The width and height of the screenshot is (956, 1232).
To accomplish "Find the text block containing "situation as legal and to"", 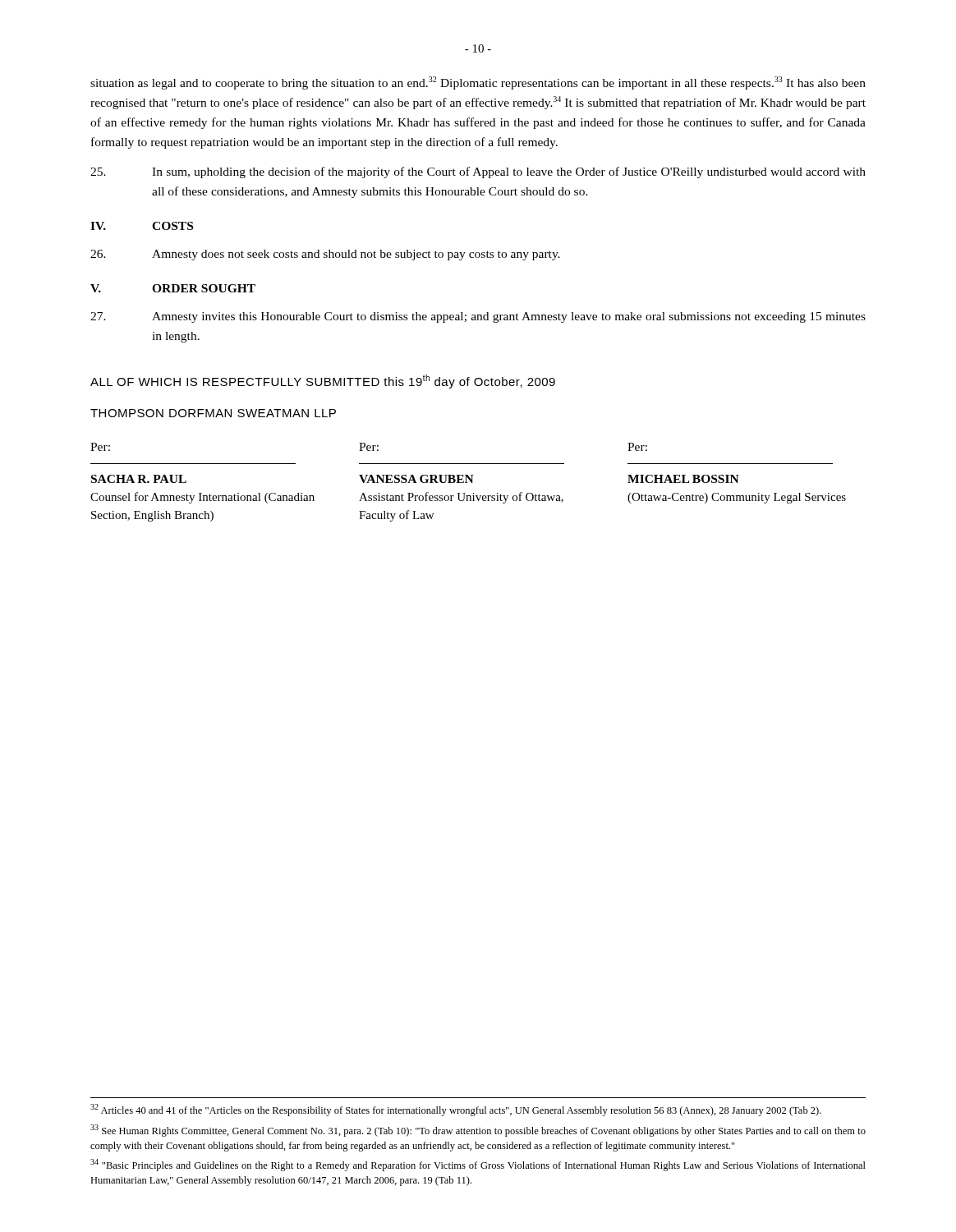I will coord(478,112).
